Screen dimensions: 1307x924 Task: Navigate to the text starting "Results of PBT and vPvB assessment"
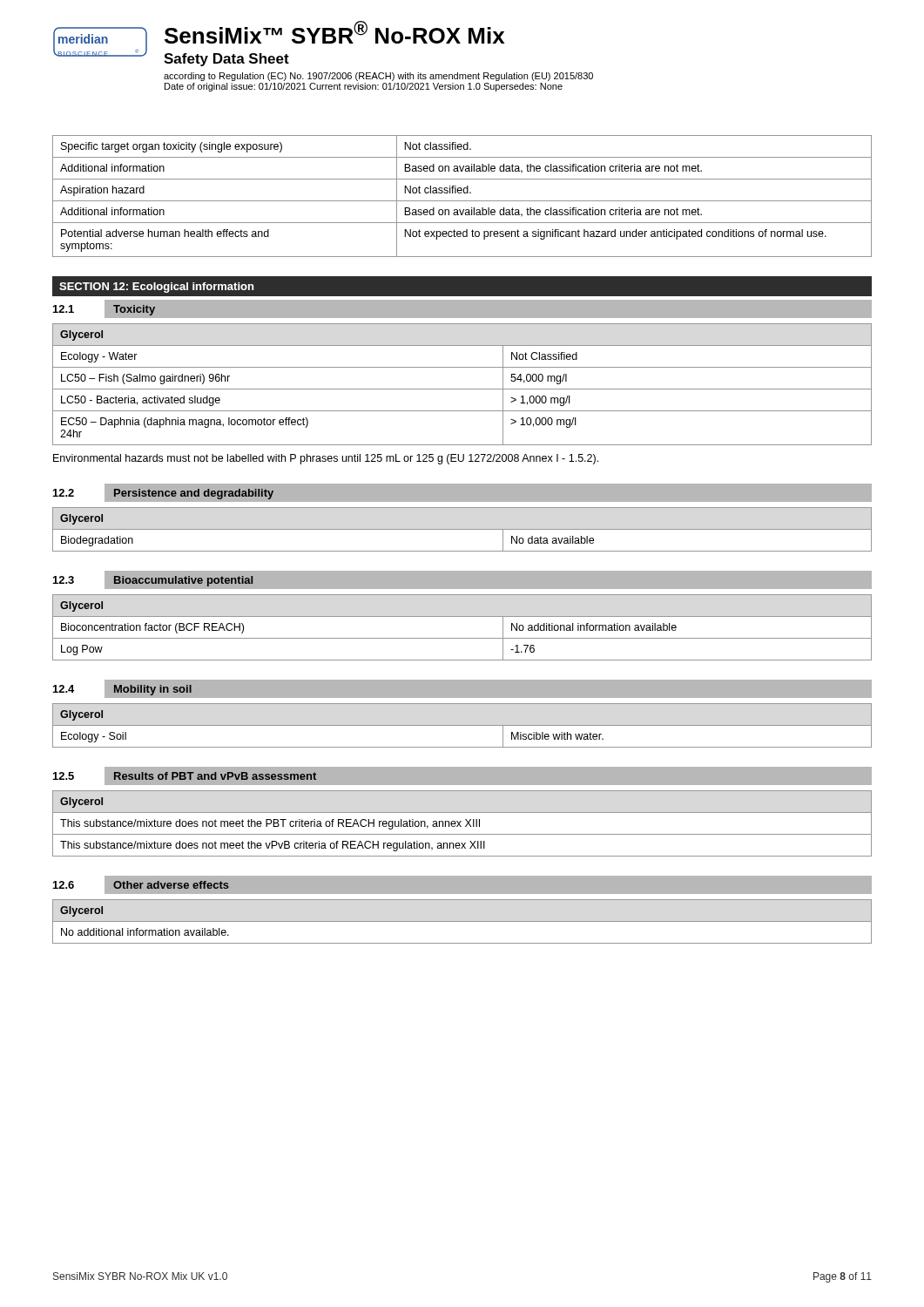[215, 776]
